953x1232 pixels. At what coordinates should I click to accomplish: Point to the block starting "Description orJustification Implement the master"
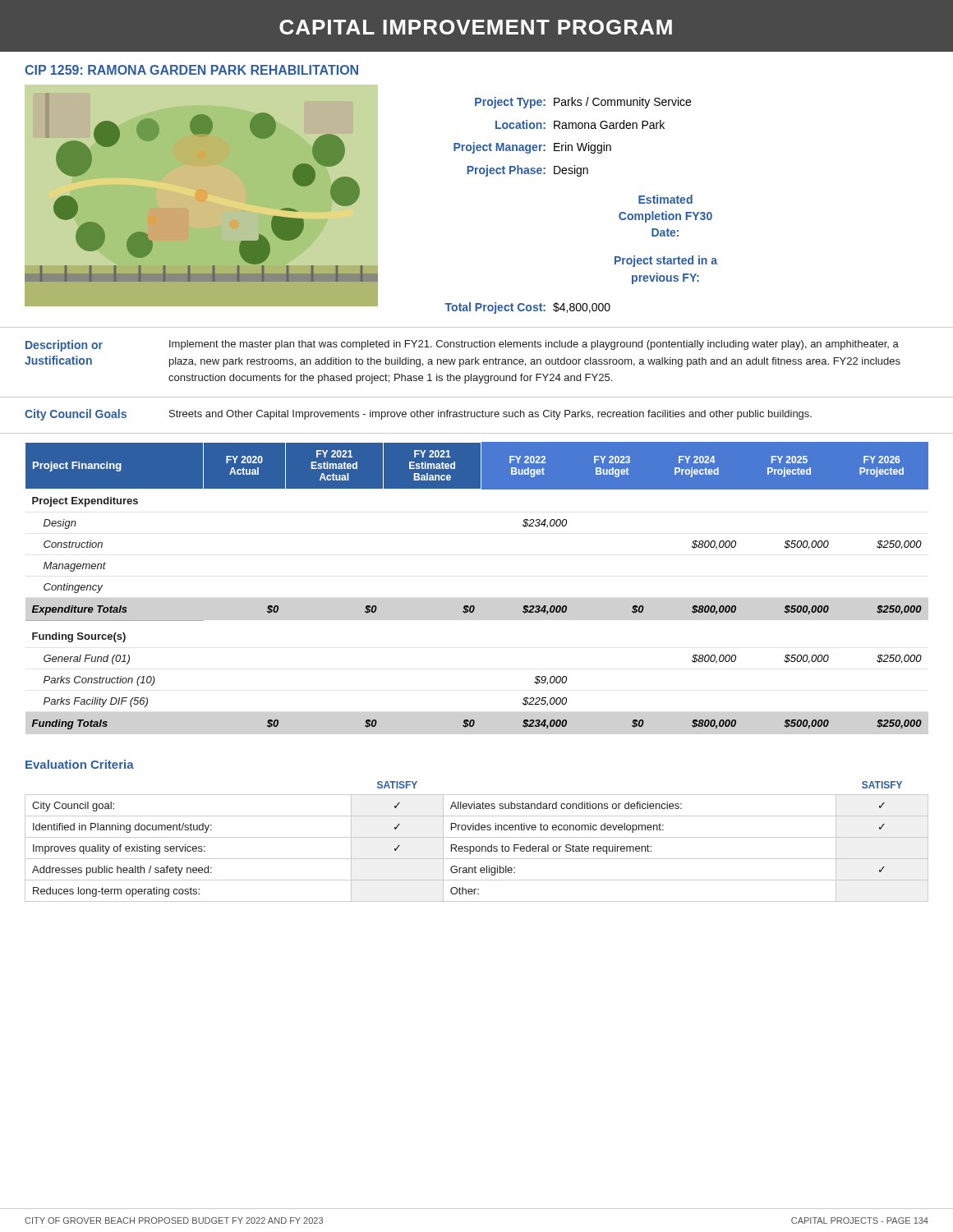pyautogui.click(x=476, y=361)
